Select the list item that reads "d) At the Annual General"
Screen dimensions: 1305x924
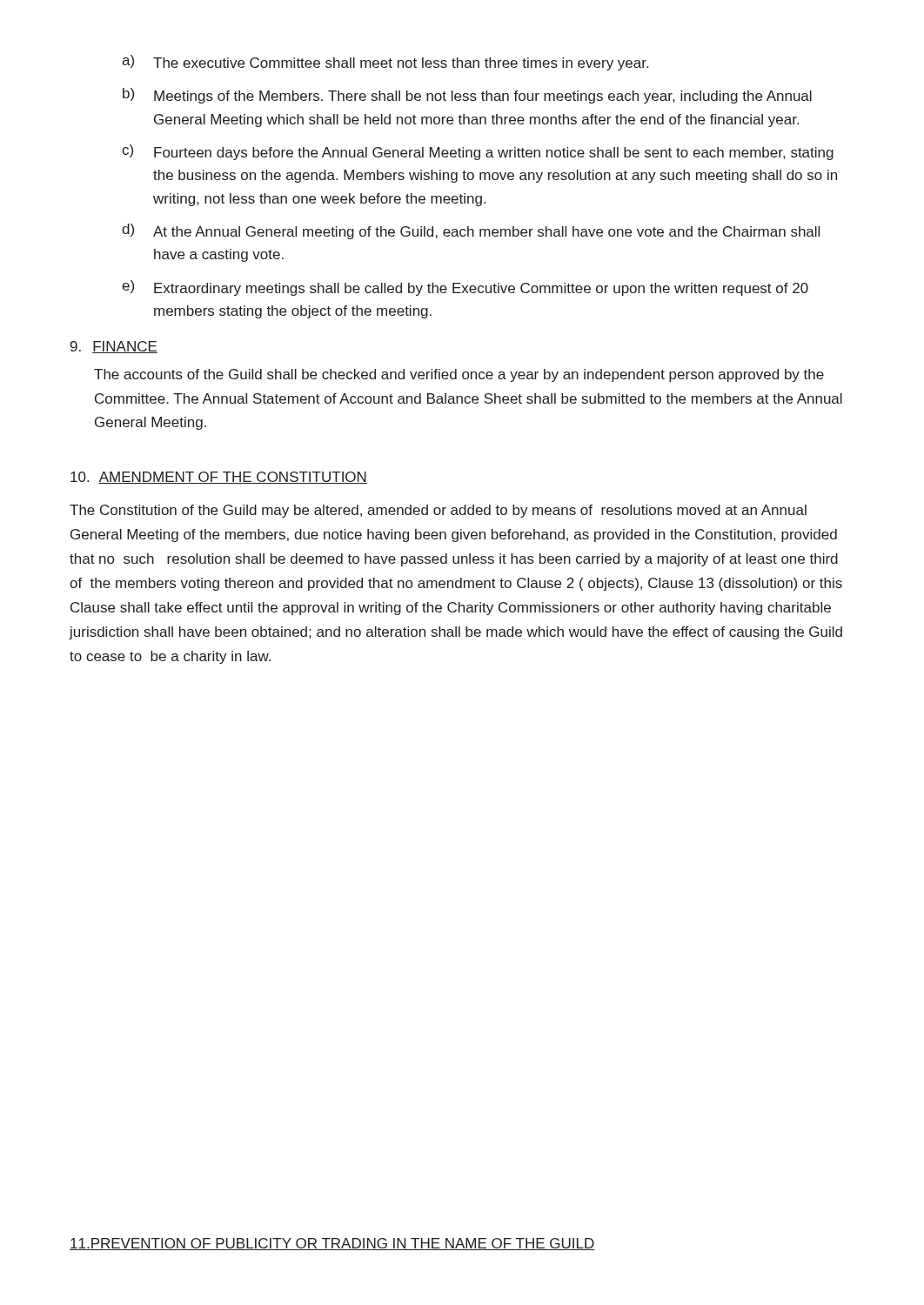click(x=488, y=244)
